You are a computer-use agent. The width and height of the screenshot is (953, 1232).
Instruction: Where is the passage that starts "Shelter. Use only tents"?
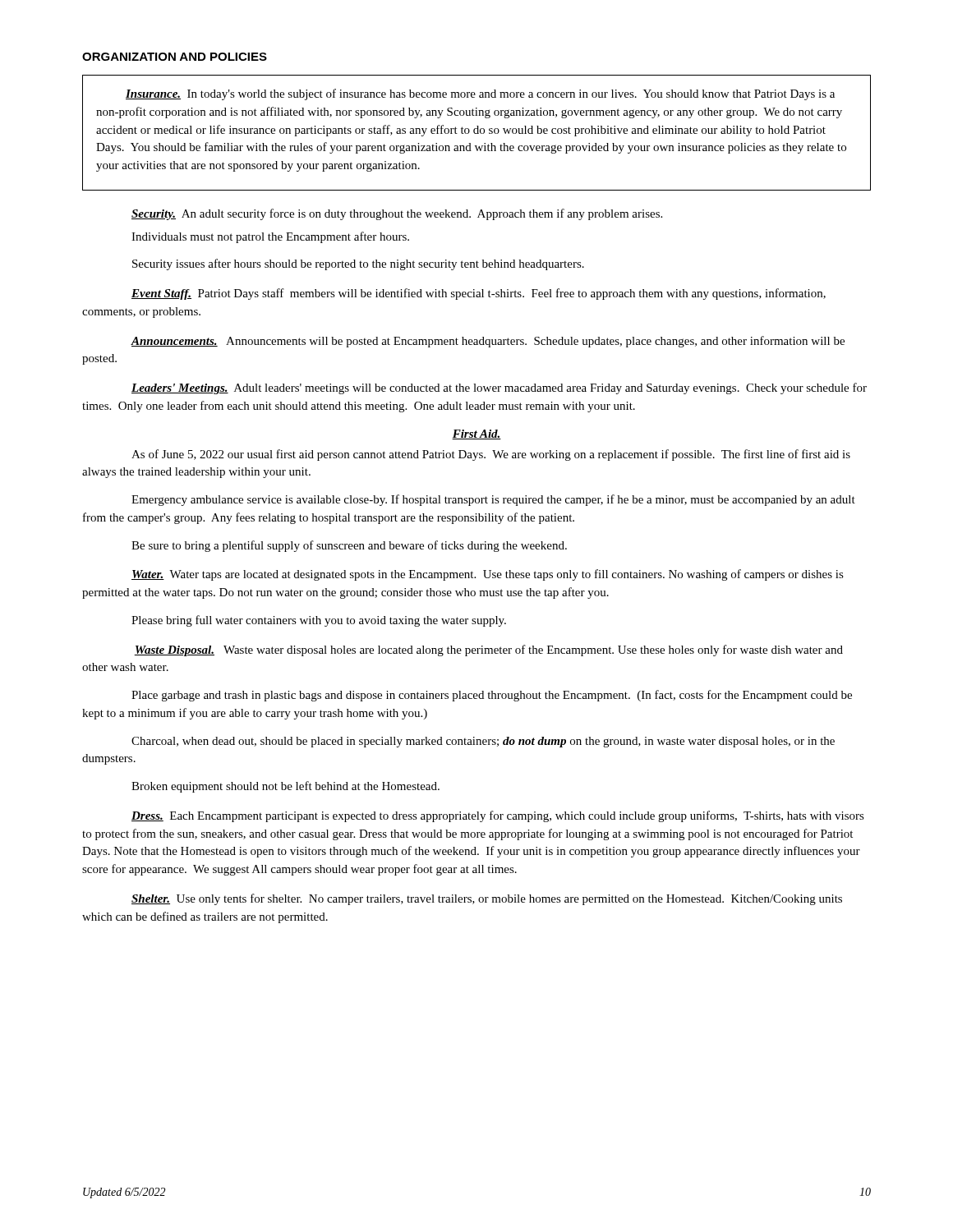462,907
